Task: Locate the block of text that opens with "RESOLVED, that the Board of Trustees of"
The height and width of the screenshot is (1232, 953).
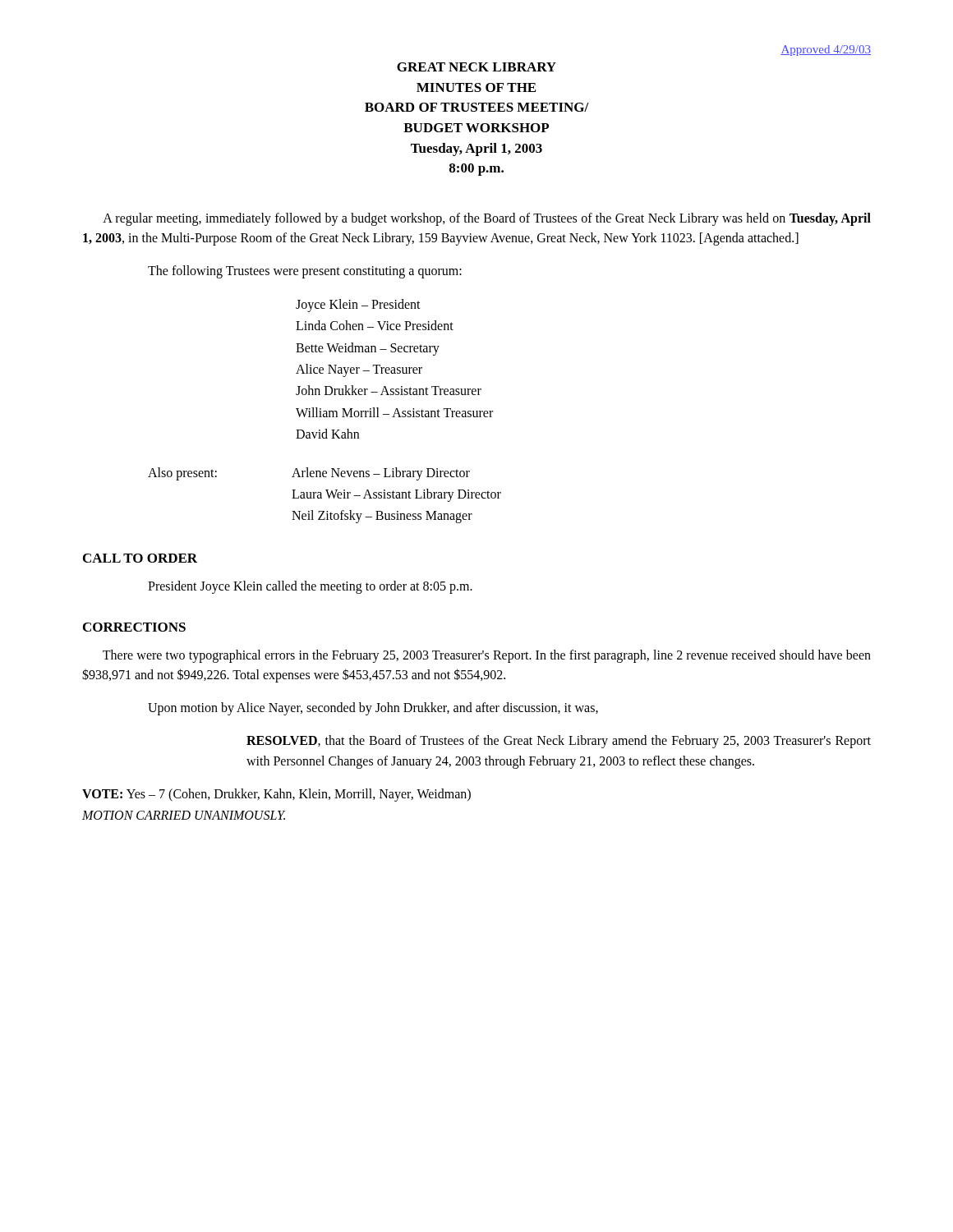Action: point(559,750)
